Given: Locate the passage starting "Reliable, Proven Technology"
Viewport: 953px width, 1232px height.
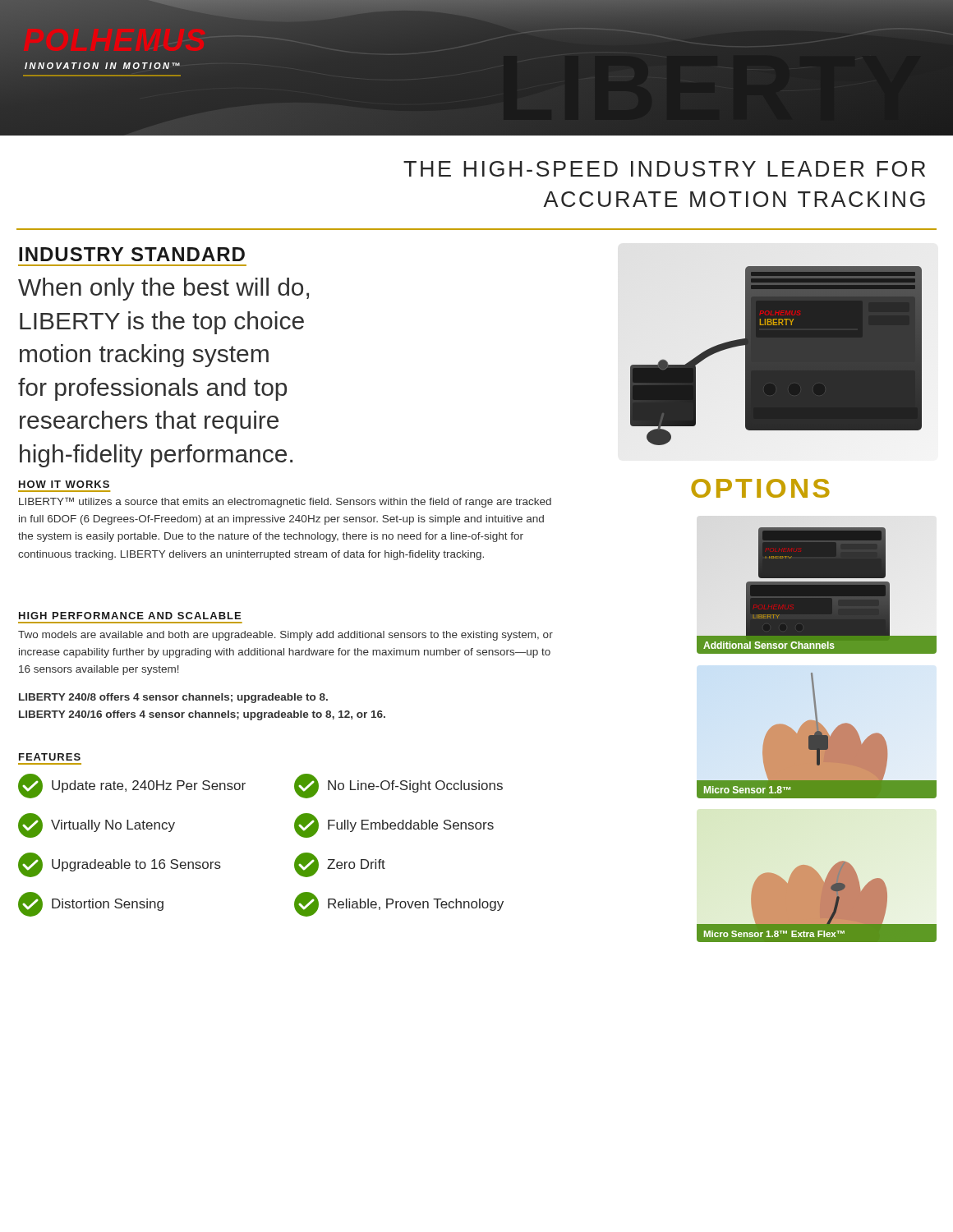Looking at the screenshot, I should click(399, 904).
